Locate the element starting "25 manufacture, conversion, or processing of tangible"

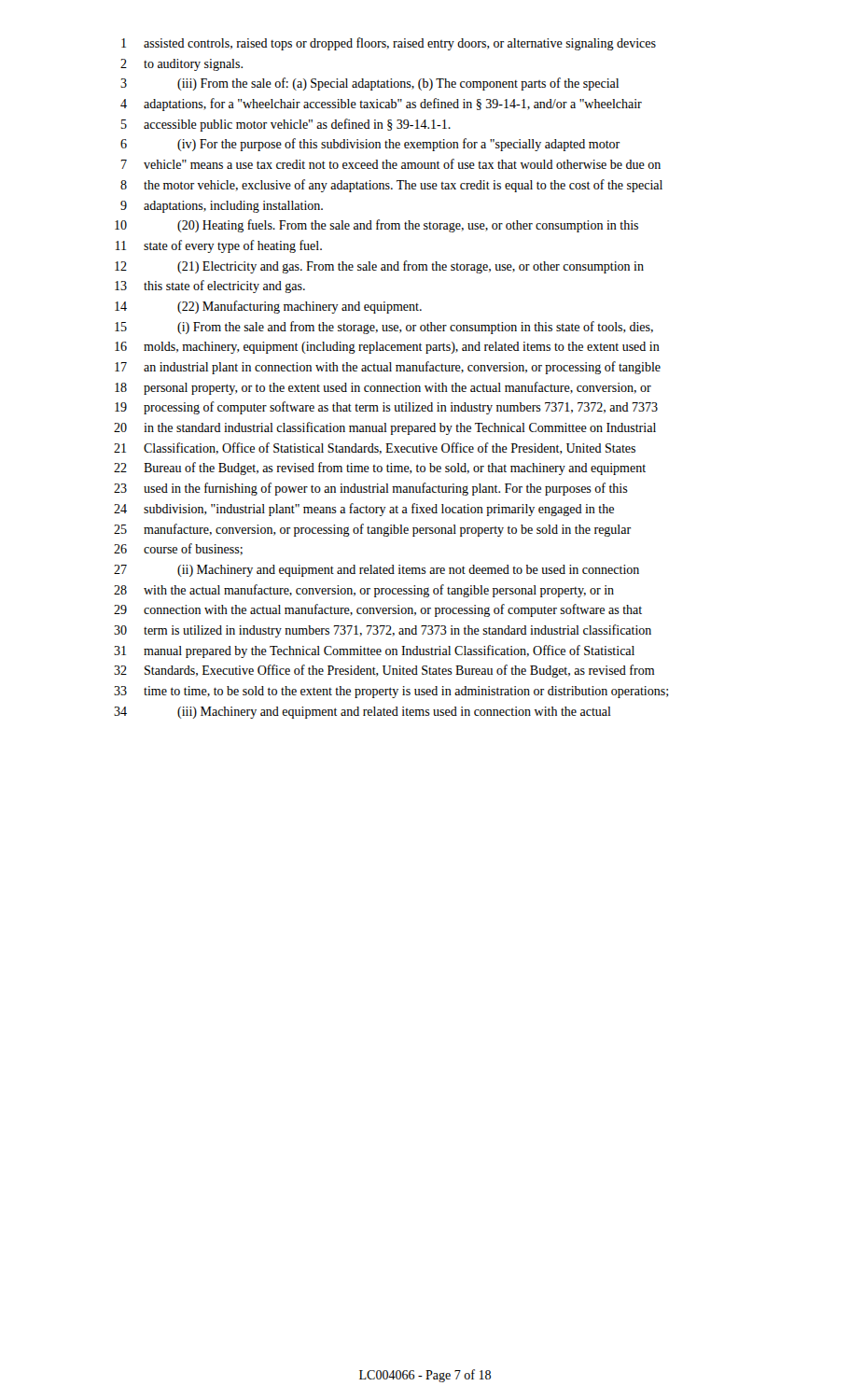coord(438,530)
